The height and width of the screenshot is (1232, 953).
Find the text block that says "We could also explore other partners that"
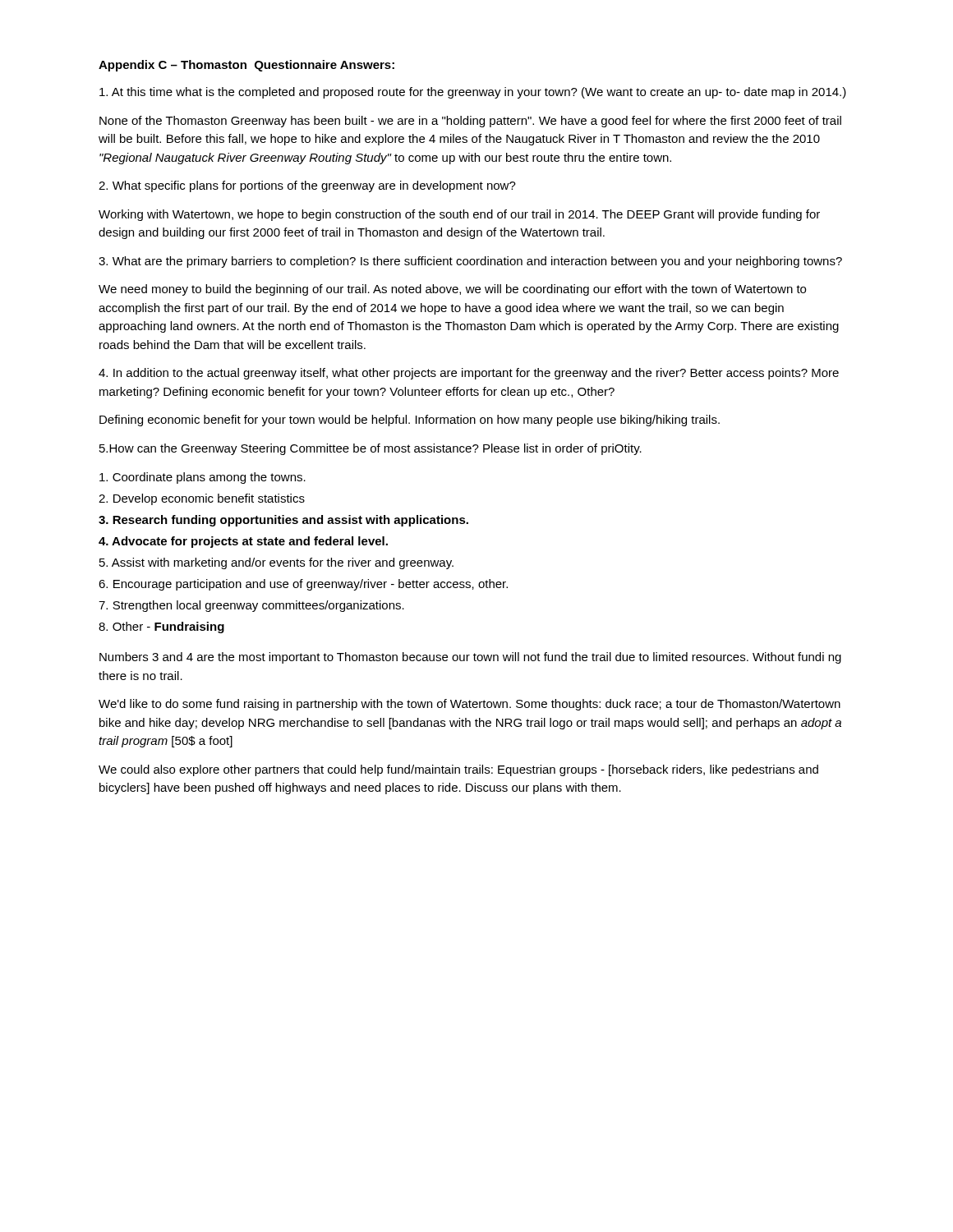(x=459, y=778)
